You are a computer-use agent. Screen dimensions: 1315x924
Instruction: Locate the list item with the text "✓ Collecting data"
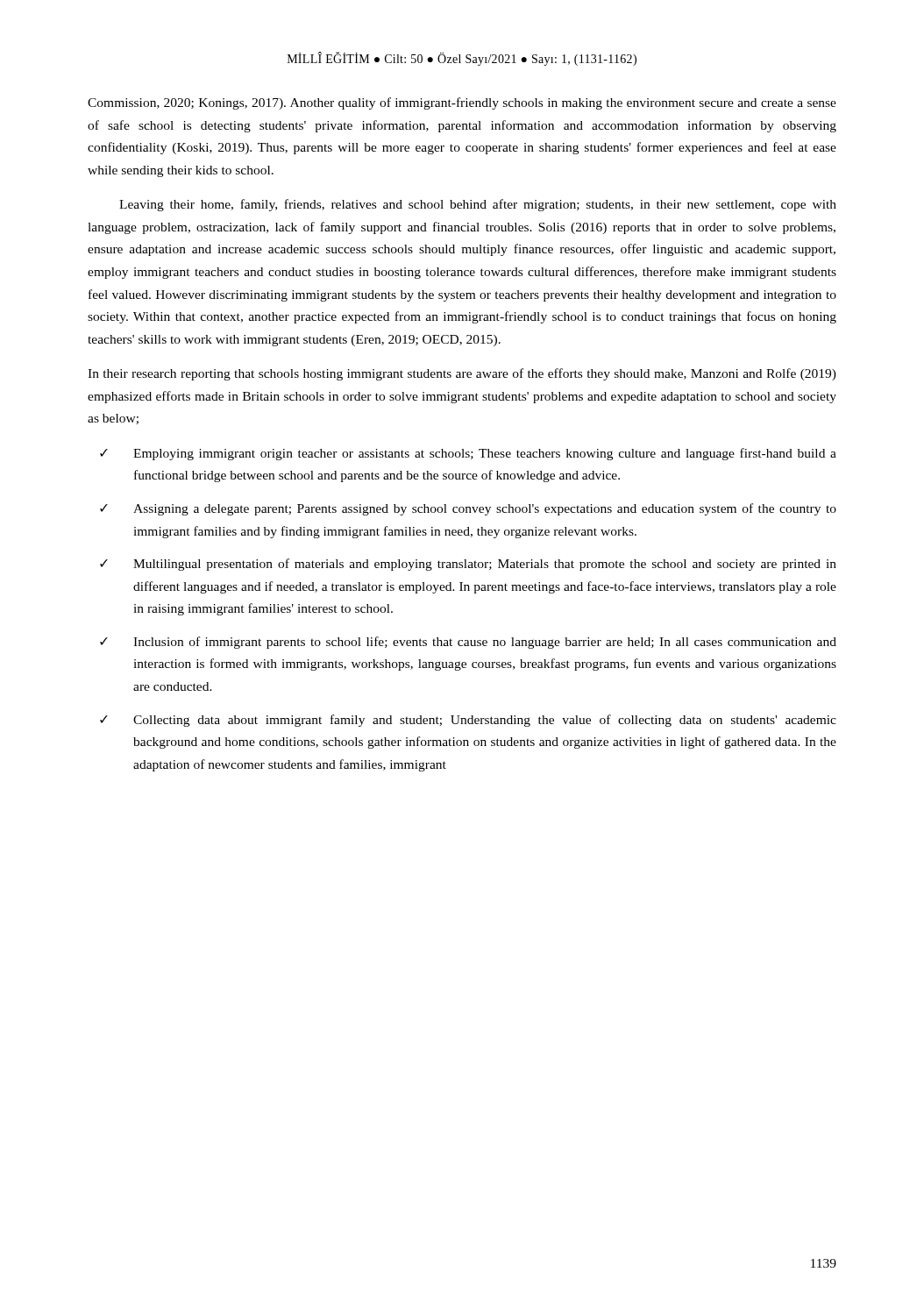pyautogui.click(x=467, y=742)
